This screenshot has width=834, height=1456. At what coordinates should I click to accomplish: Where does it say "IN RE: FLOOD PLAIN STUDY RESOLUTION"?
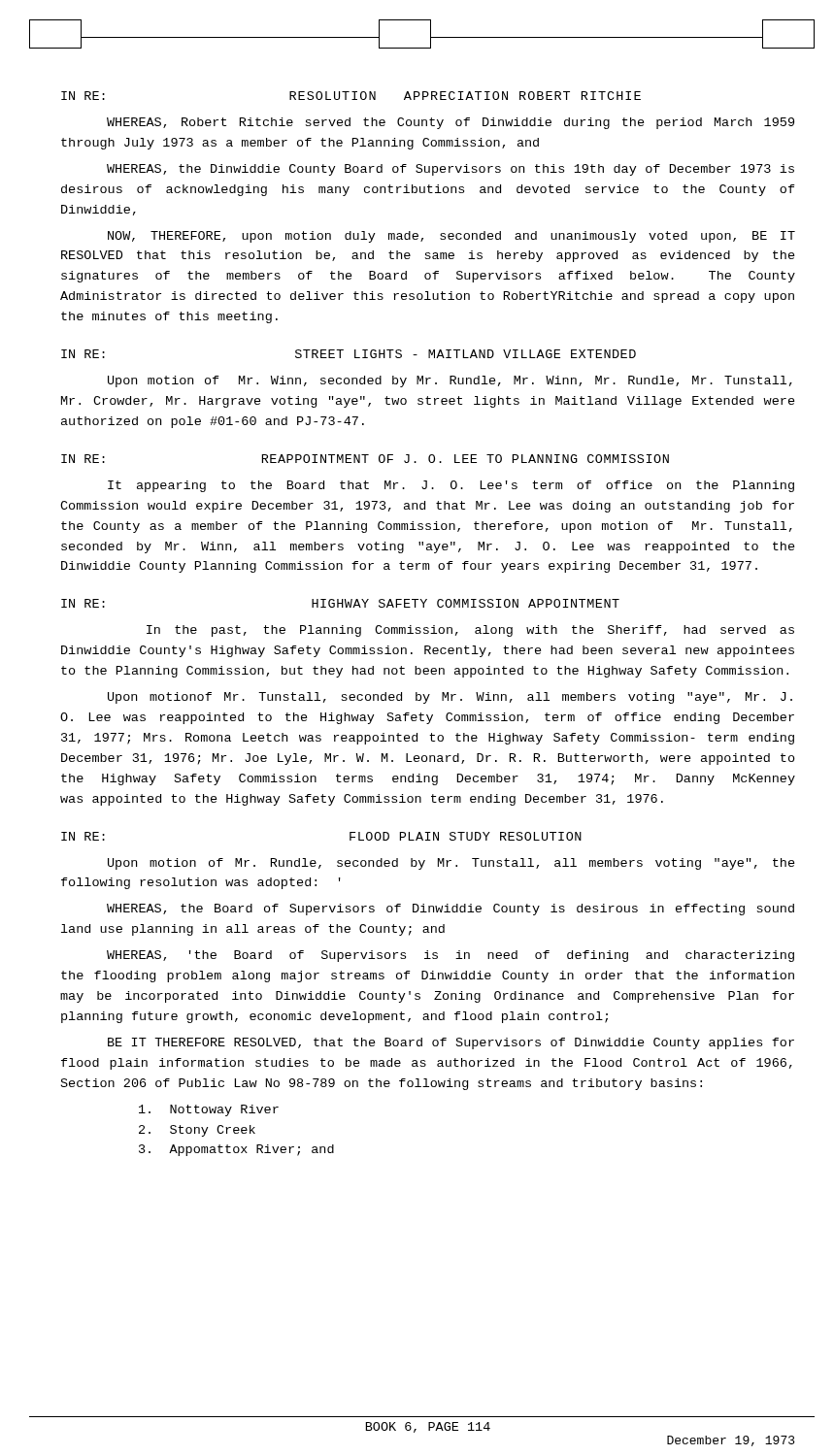coord(428,838)
